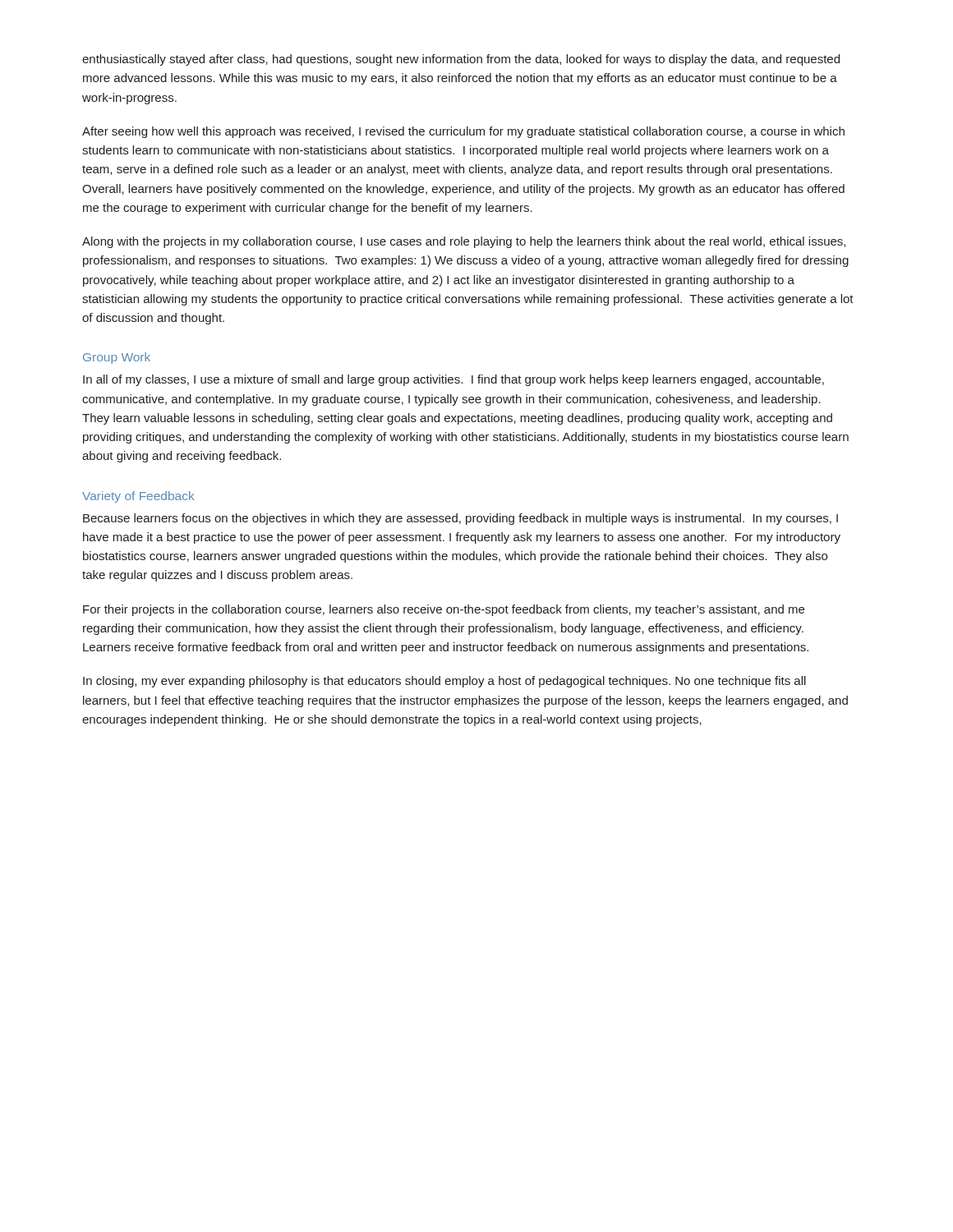This screenshot has width=953, height=1232.
Task: Select the text block that reads "In closing, my ever expanding philosophy"
Action: tap(465, 700)
